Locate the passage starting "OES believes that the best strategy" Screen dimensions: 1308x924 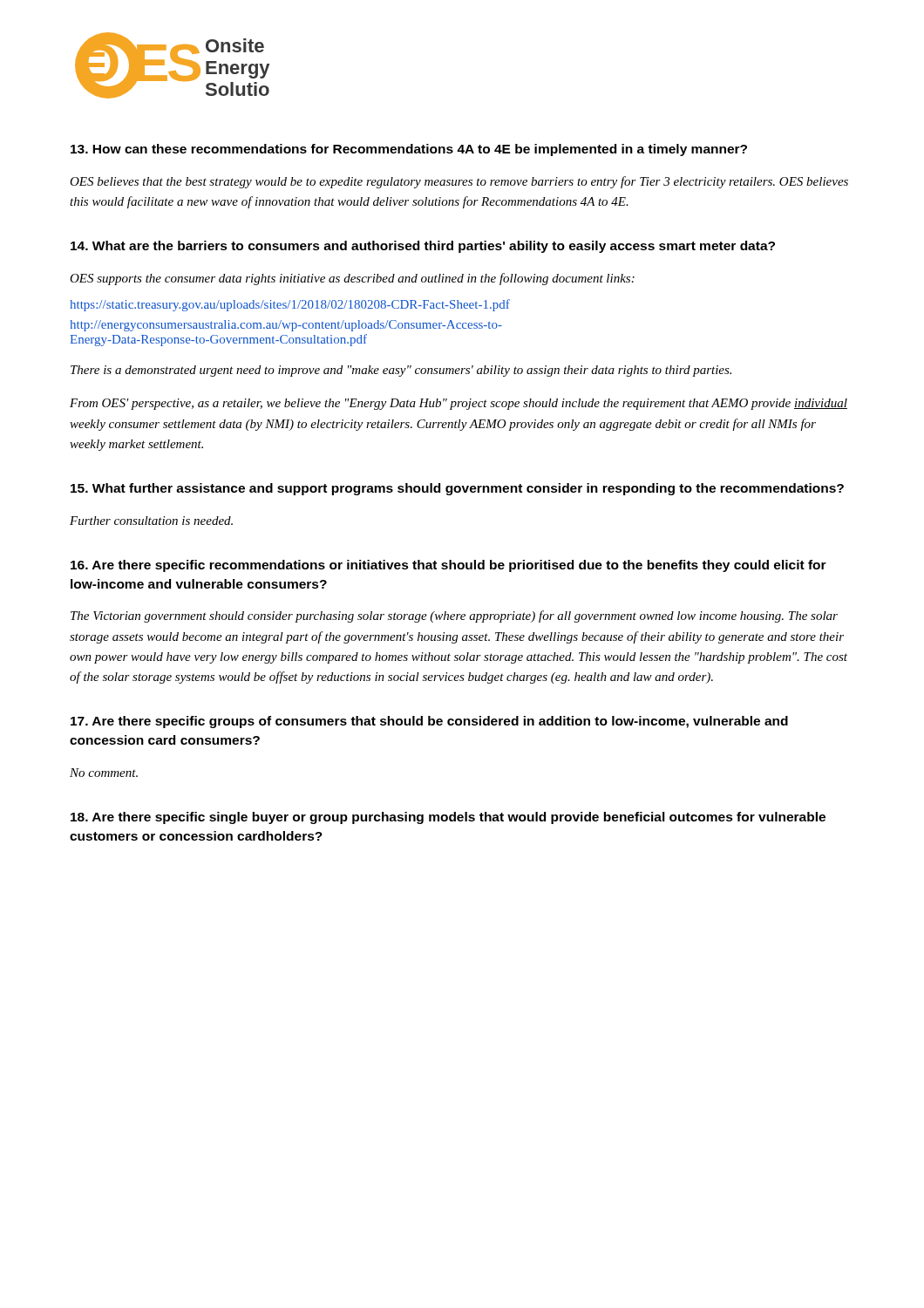(x=462, y=192)
